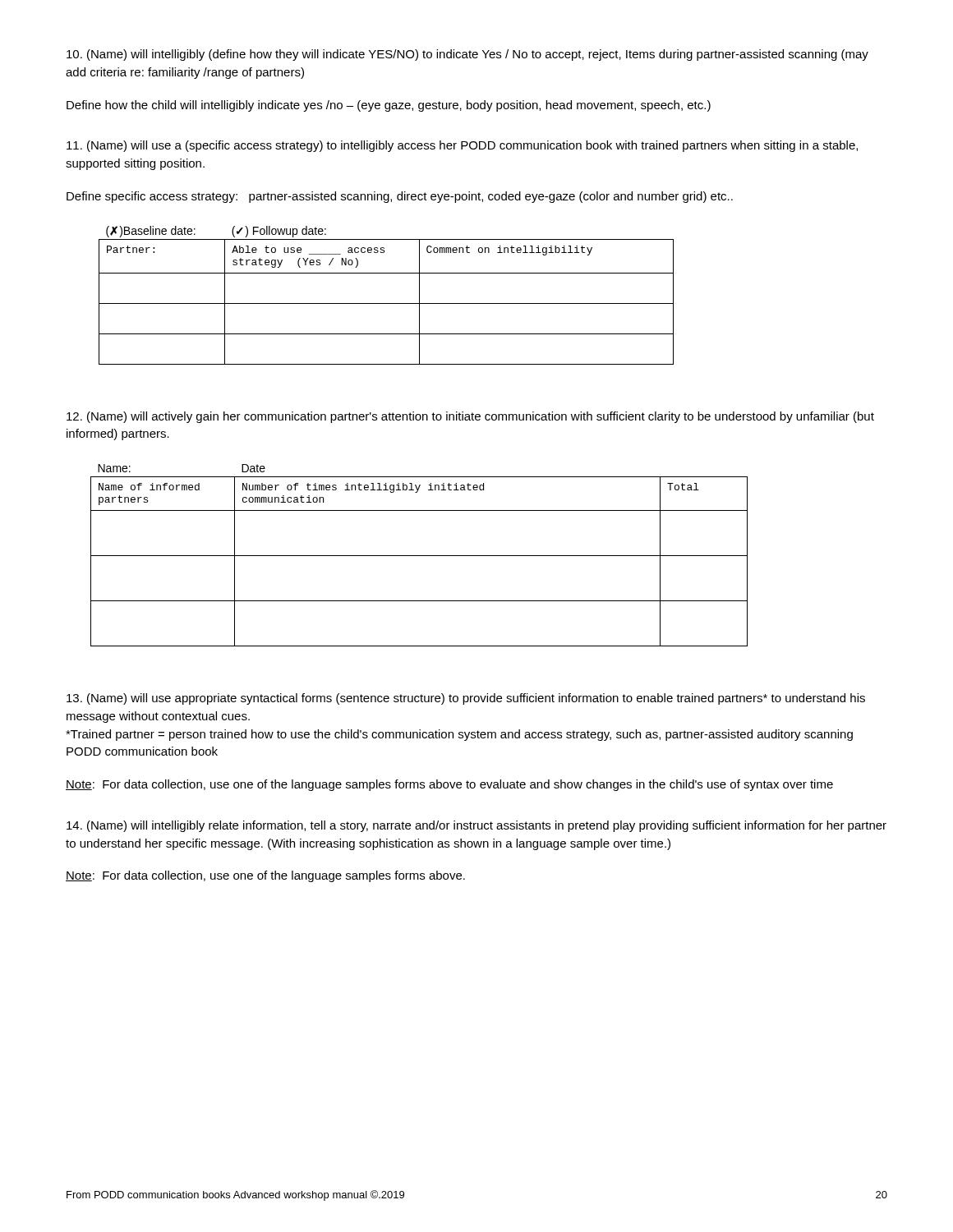953x1232 pixels.
Task: Click on the table containing "( ✗ )Baseline"
Action: coord(493,292)
